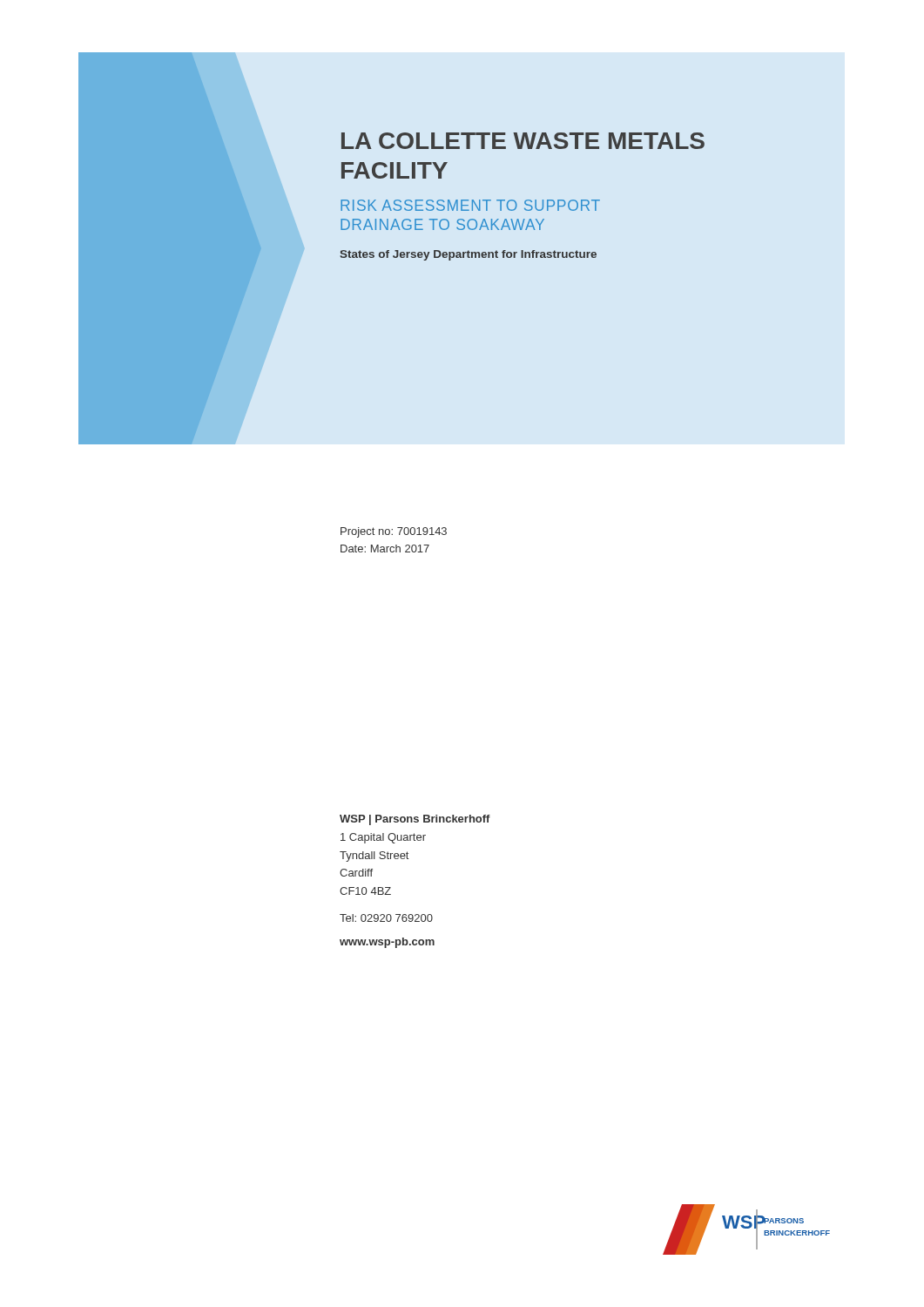Point to the element starting "LA COLLETTE WASTE METALSFACILITY"
Viewport: 924px width, 1307px height.
click(584, 156)
